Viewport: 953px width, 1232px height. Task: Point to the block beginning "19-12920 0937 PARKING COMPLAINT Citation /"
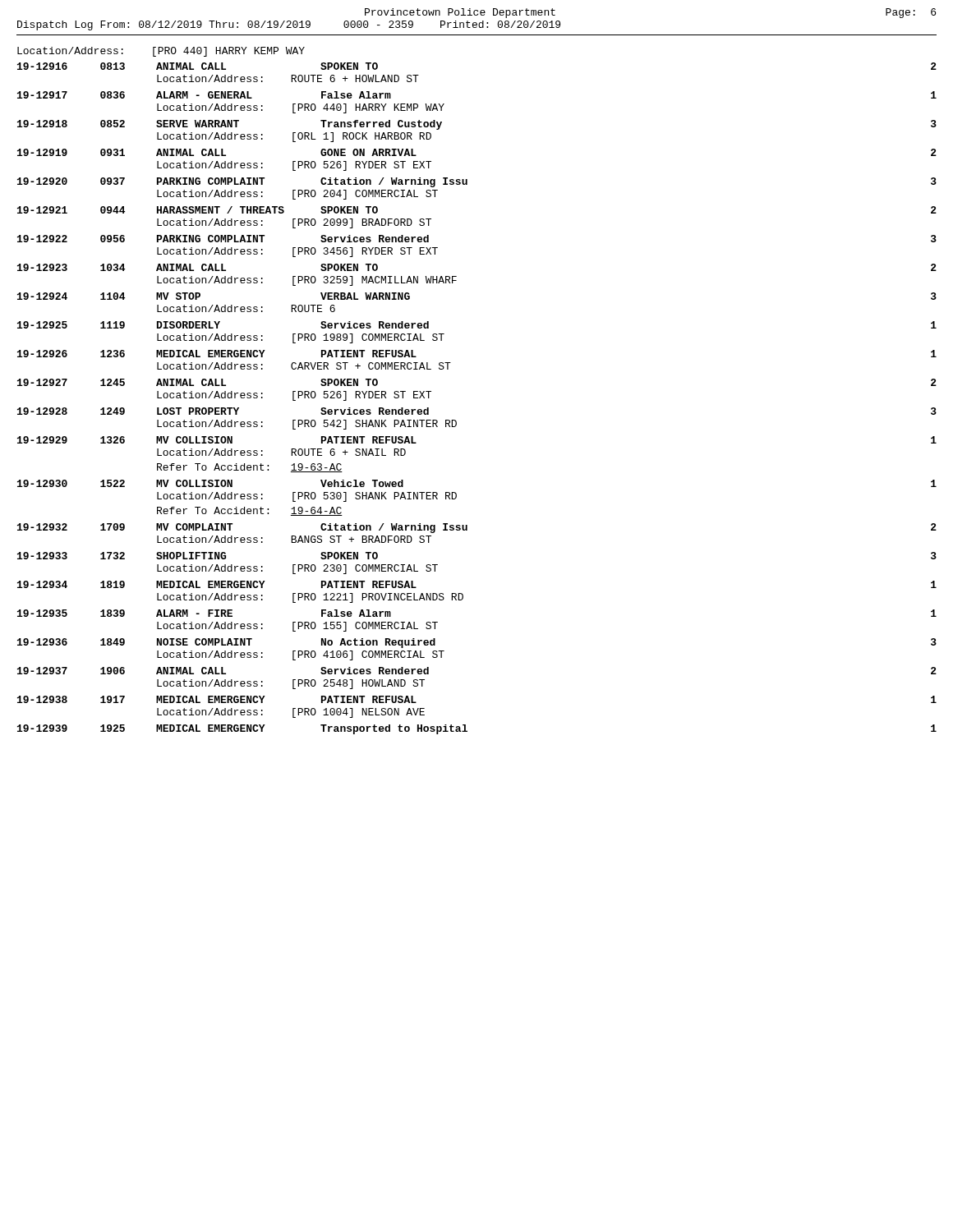476,189
